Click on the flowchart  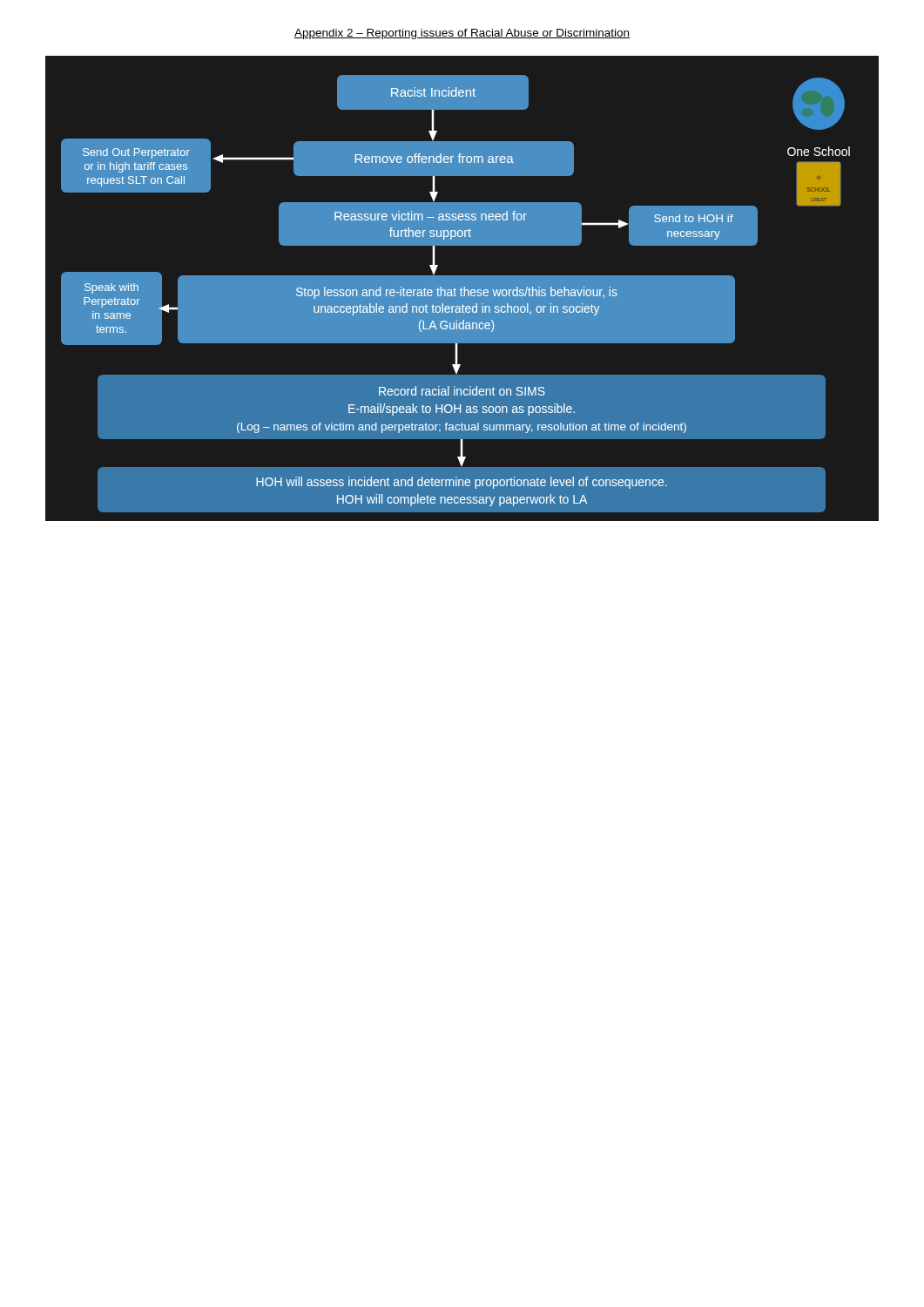[x=462, y=288]
